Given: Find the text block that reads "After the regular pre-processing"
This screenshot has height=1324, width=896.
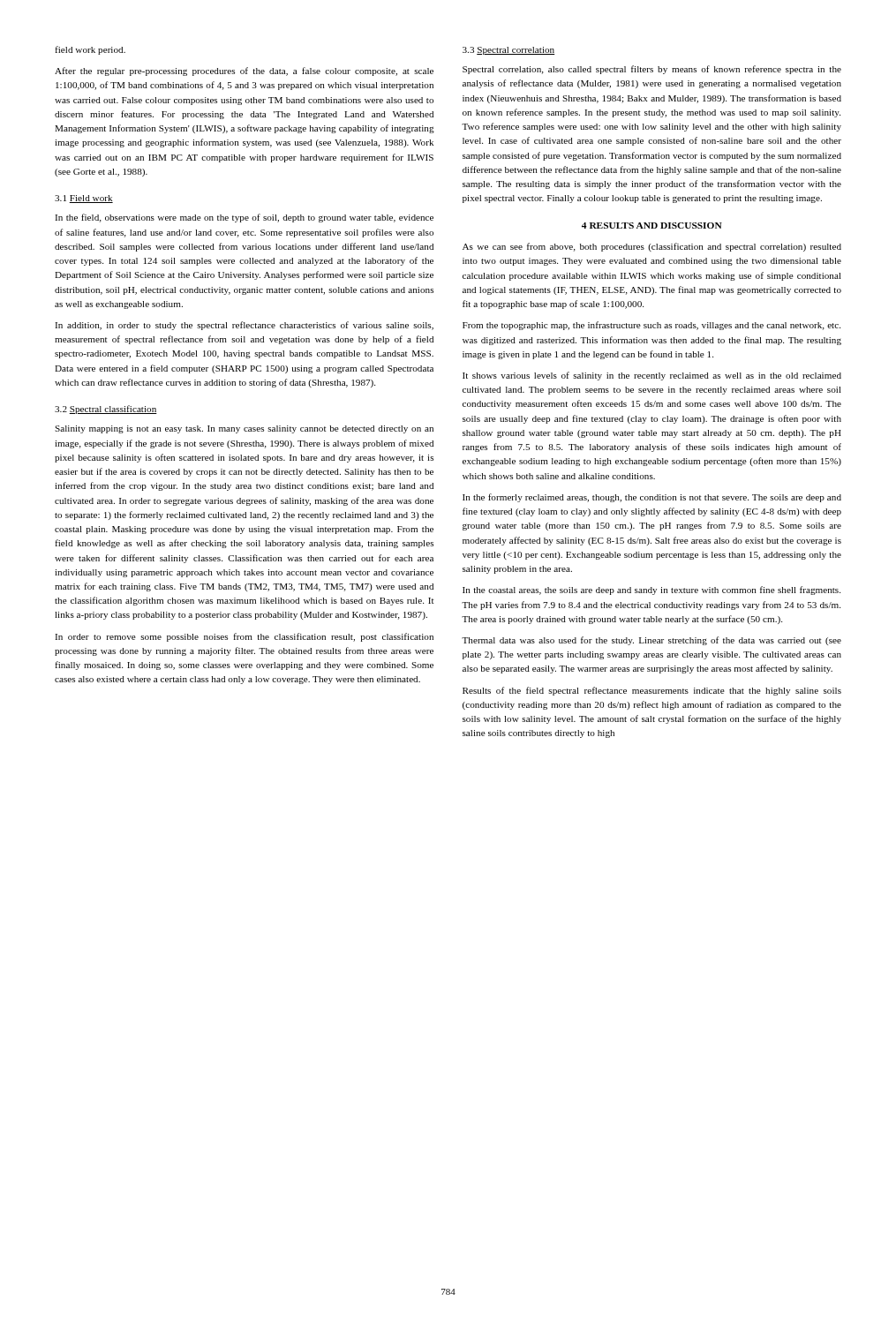Looking at the screenshot, I should (x=244, y=121).
